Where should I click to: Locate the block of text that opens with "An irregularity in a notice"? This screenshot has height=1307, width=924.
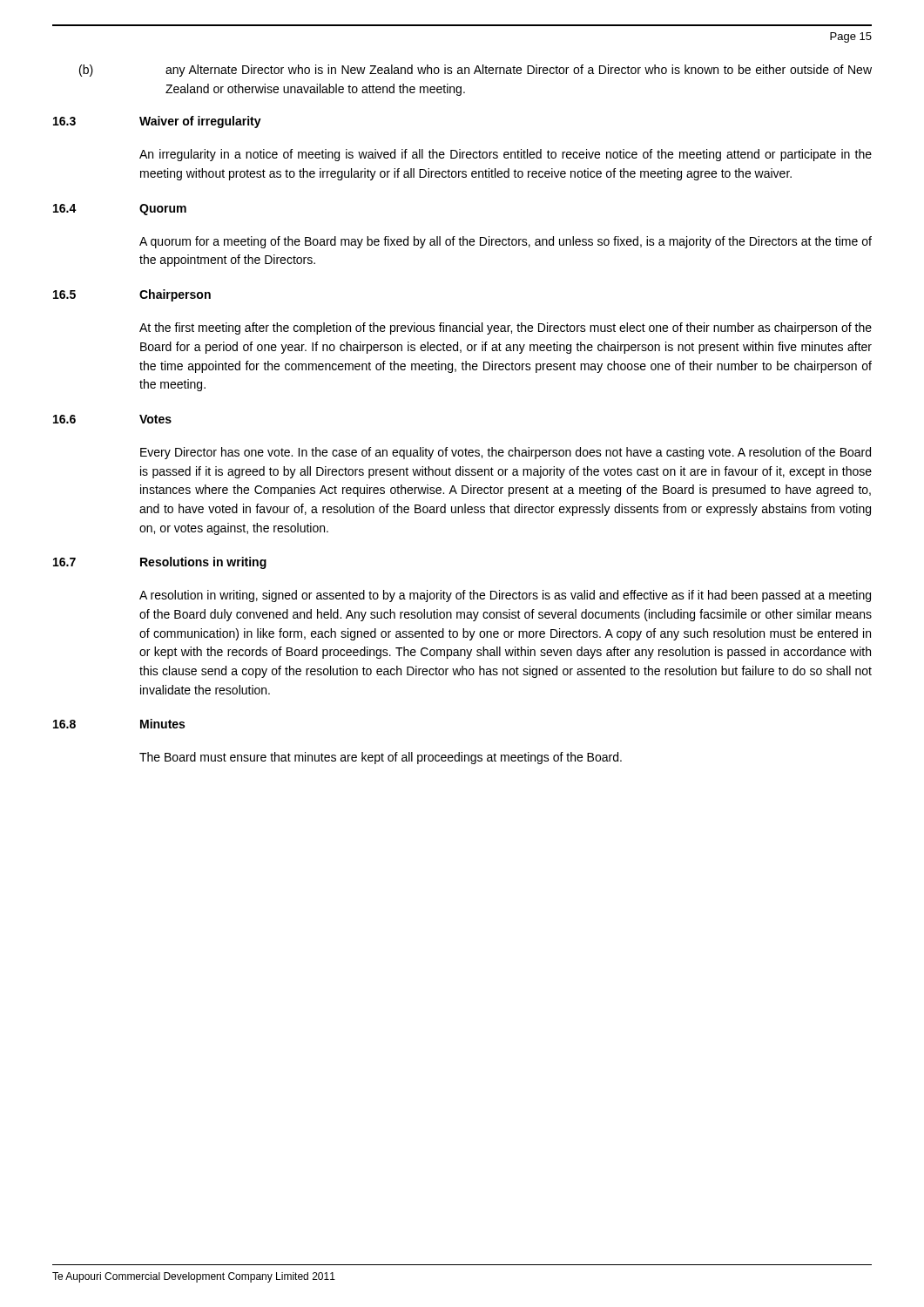(462, 165)
